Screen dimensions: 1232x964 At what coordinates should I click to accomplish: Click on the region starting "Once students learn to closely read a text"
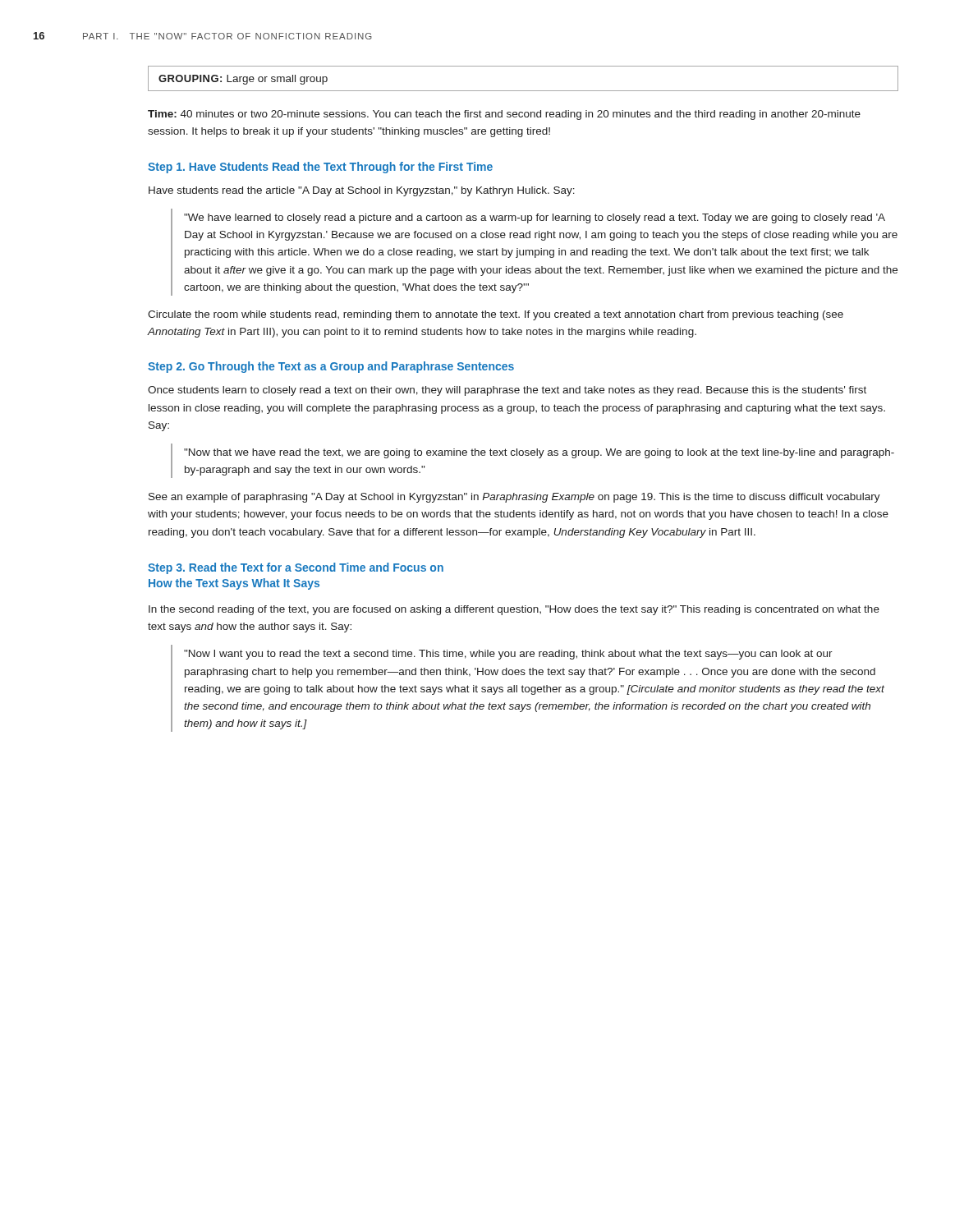[517, 407]
